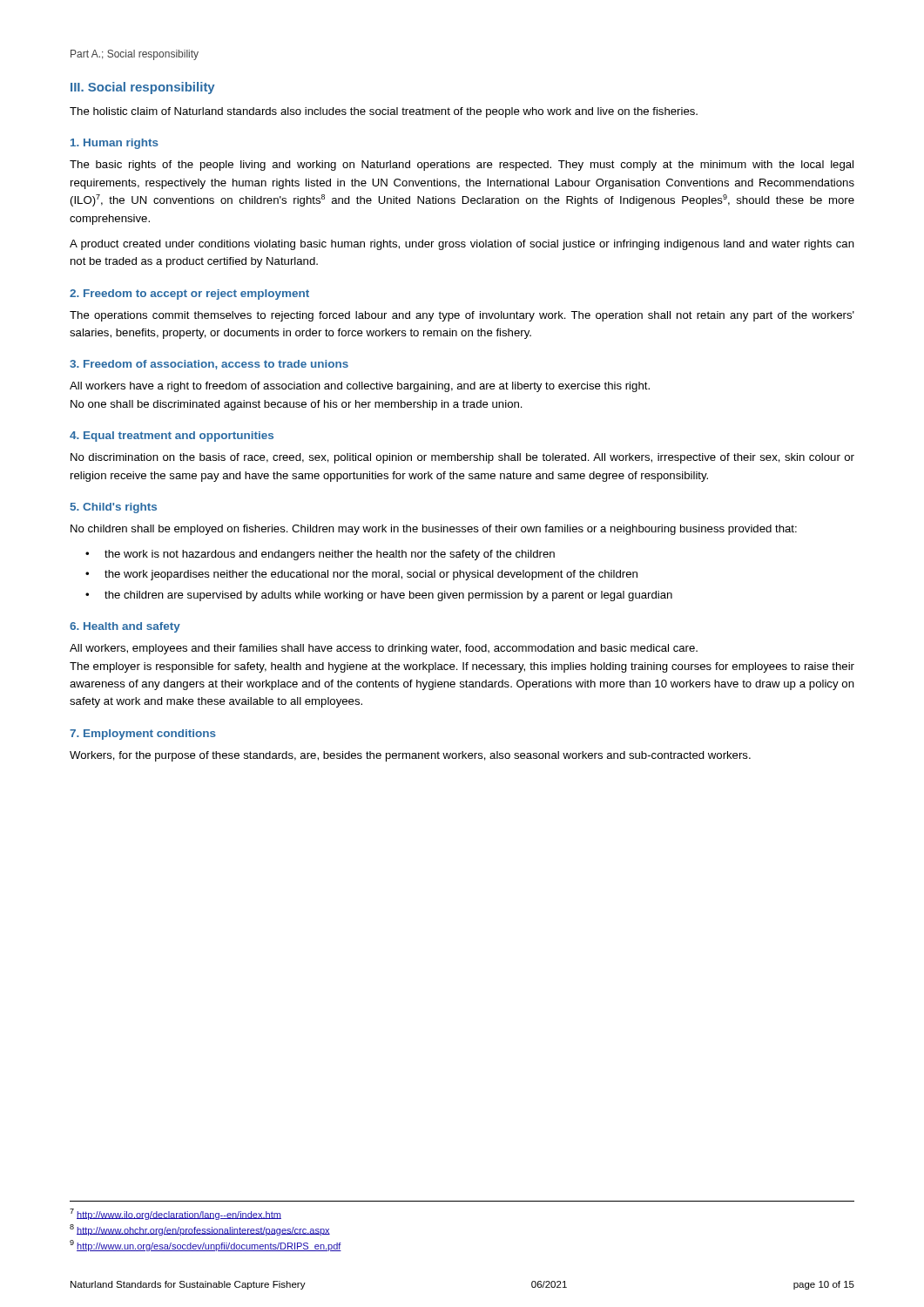
Task: Point to the text block starting "8 http://www.ohchr.org/en/professionalinterest/pages/crc.aspx"
Action: click(200, 1229)
